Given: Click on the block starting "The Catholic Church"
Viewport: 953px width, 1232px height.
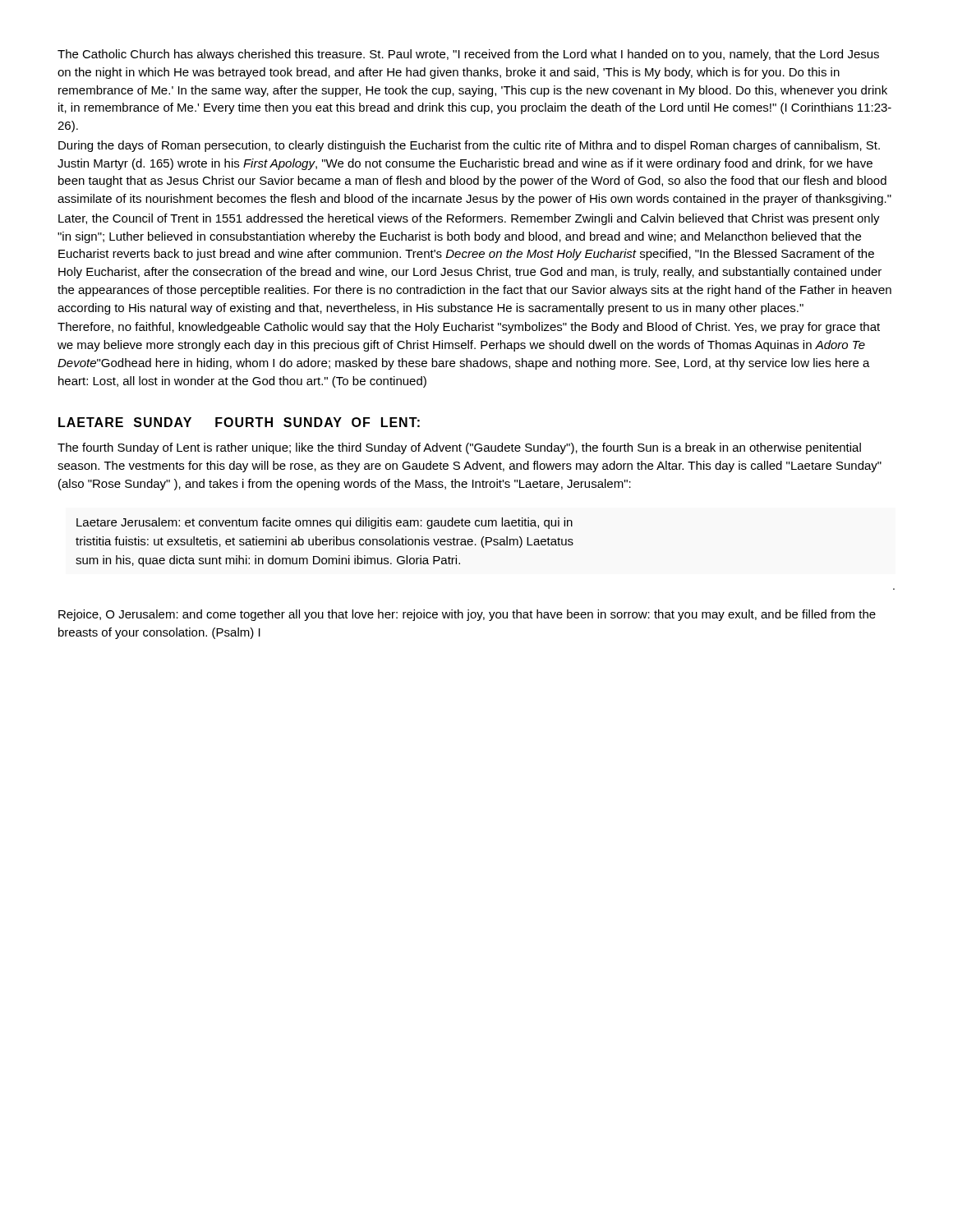Looking at the screenshot, I should tap(476, 90).
